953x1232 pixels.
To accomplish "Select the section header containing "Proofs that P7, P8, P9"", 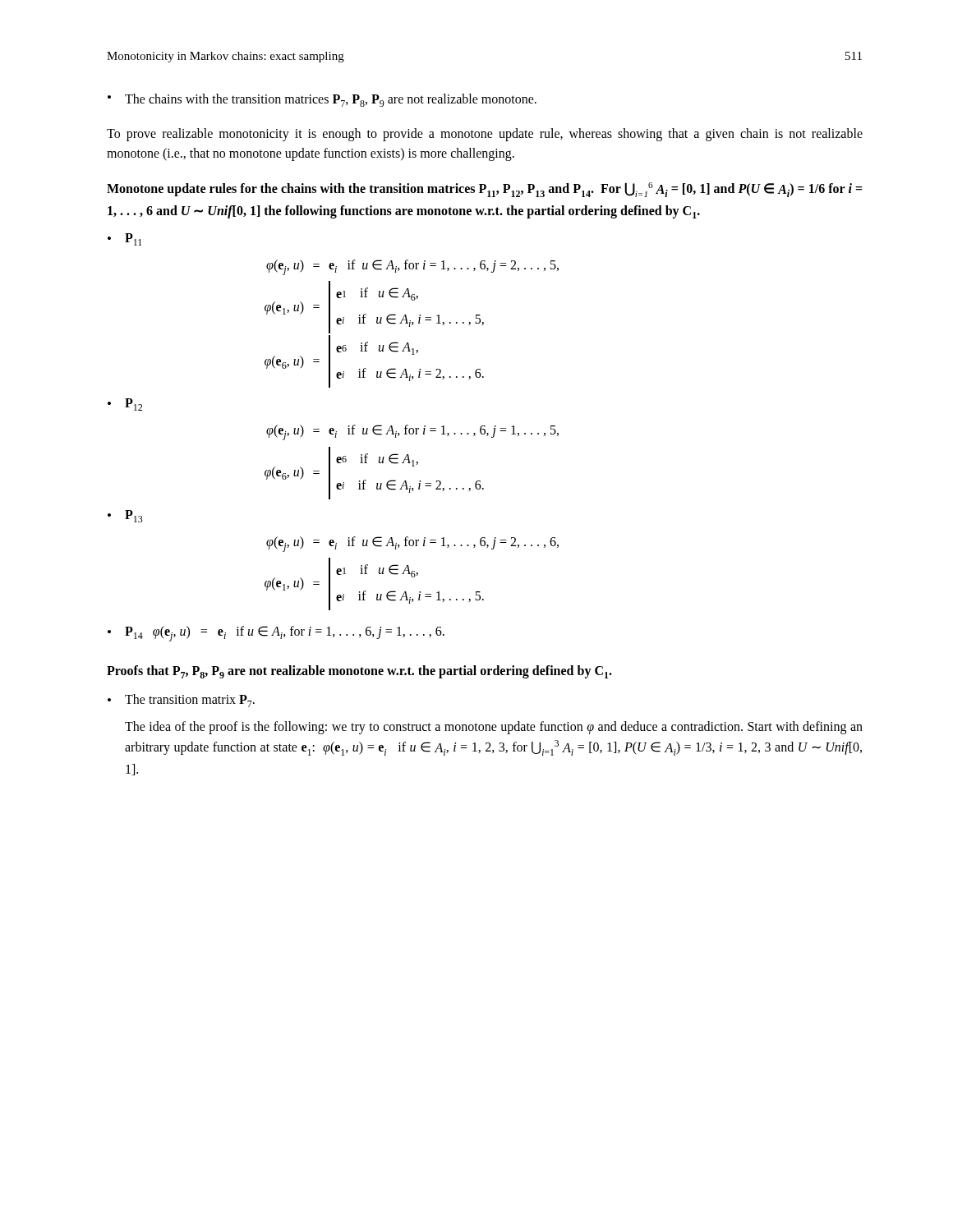I will 359,672.
